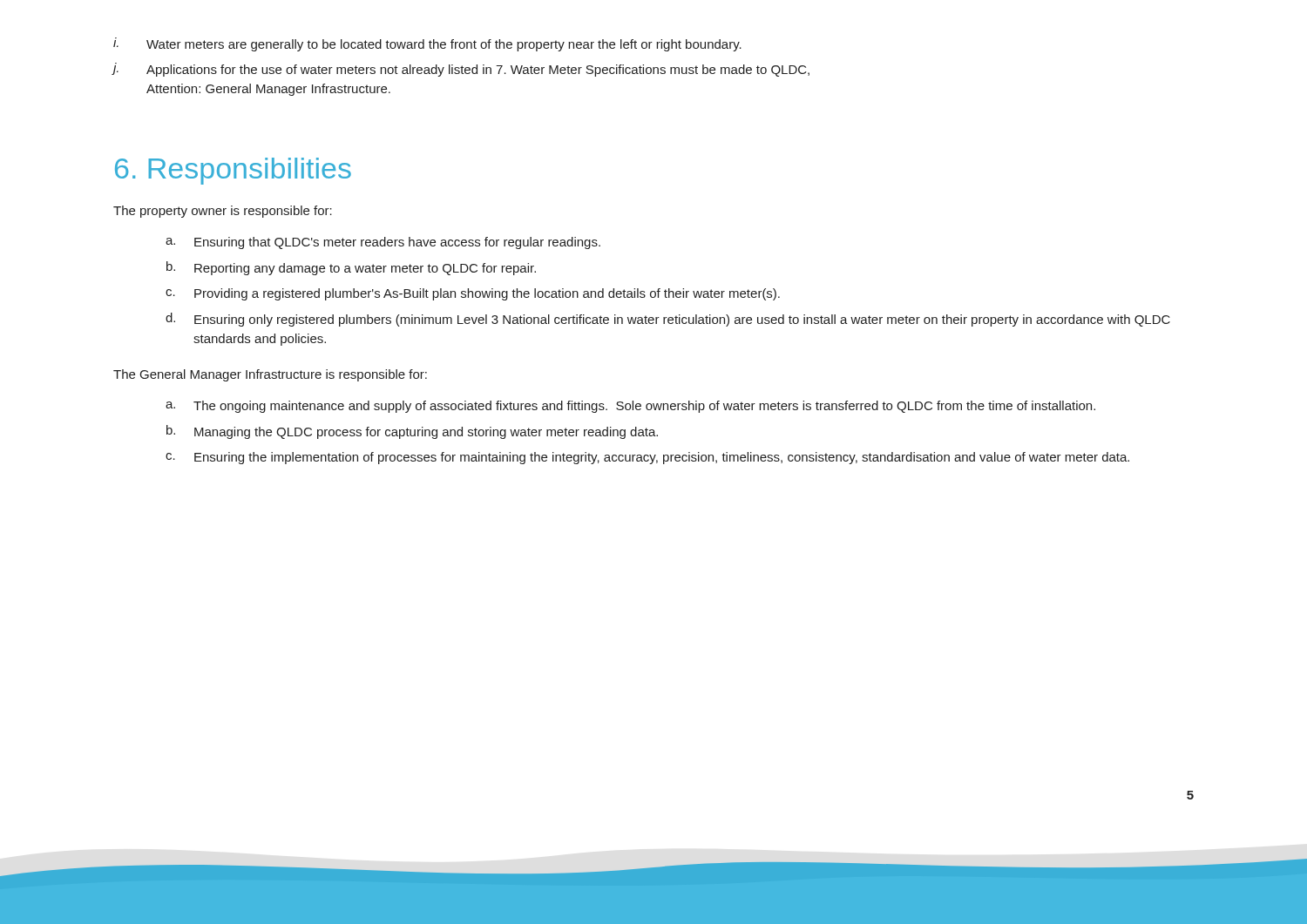Find the block on this page that starts "d. Ensuring only"
Viewport: 1307px width, 924px height.
pyautogui.click(x=680, y=329)
